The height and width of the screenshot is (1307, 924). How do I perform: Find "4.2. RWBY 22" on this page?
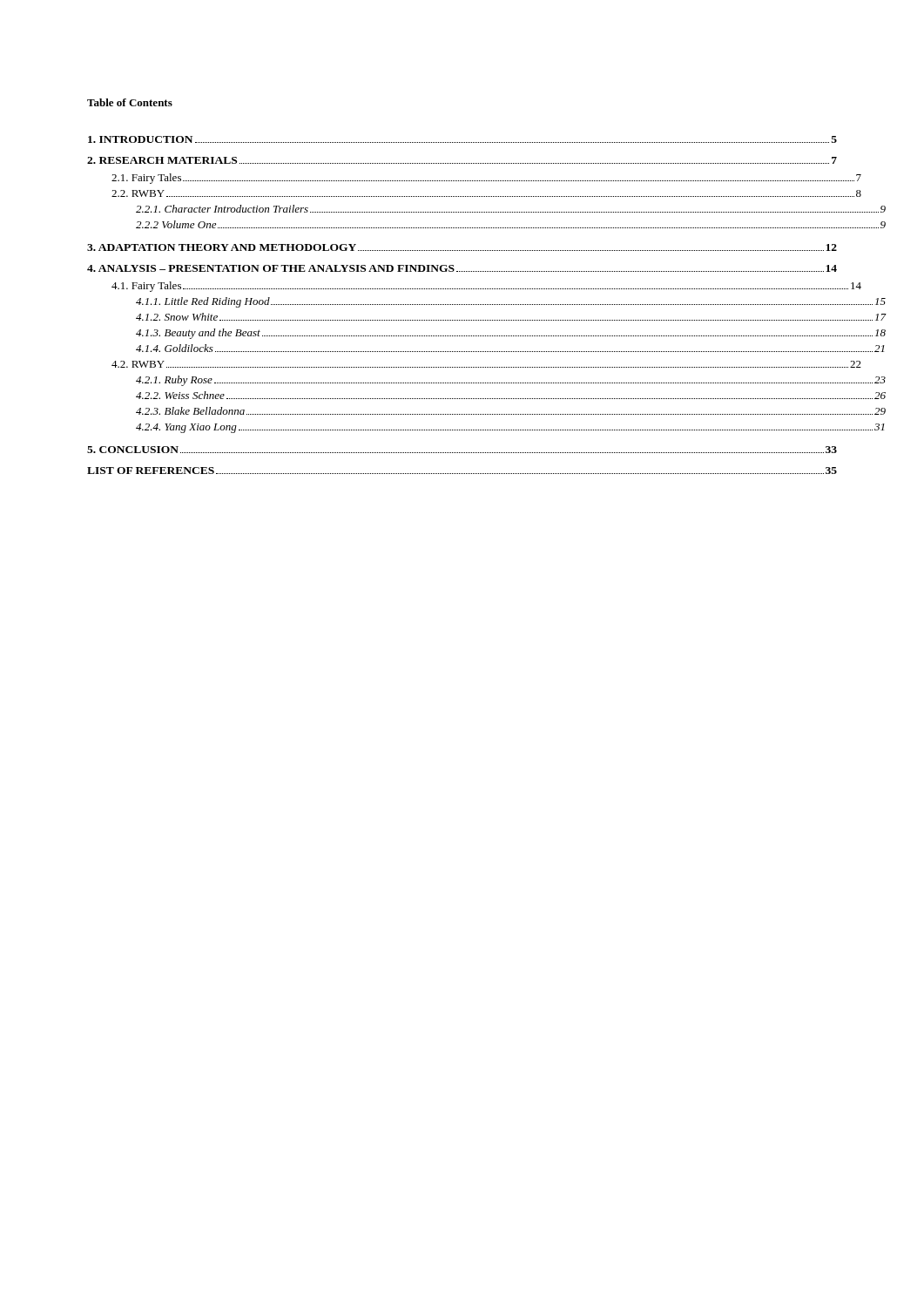(x=486, y=364)
